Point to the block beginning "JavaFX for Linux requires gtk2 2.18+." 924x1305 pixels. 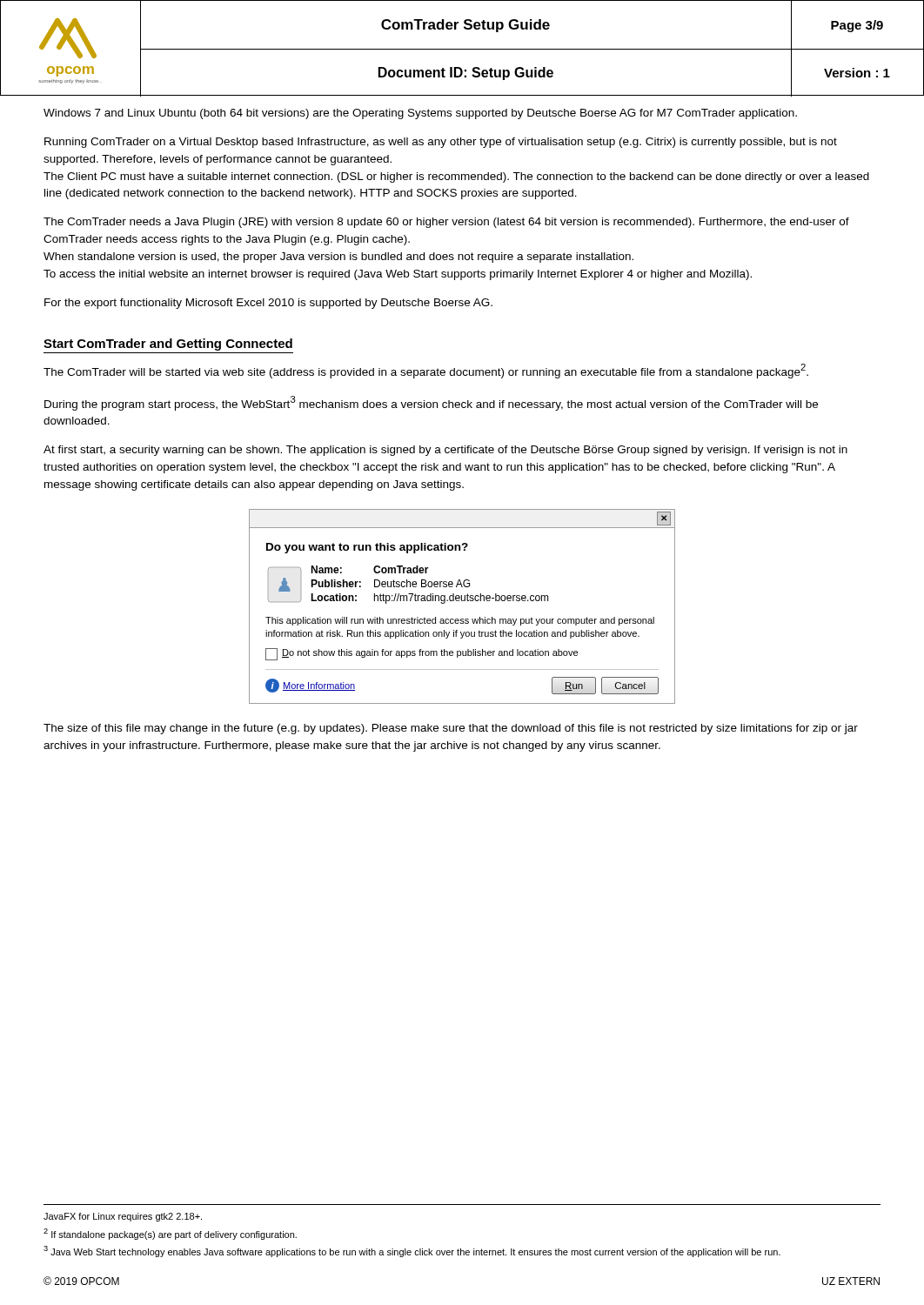click(x=123, y=1217)
